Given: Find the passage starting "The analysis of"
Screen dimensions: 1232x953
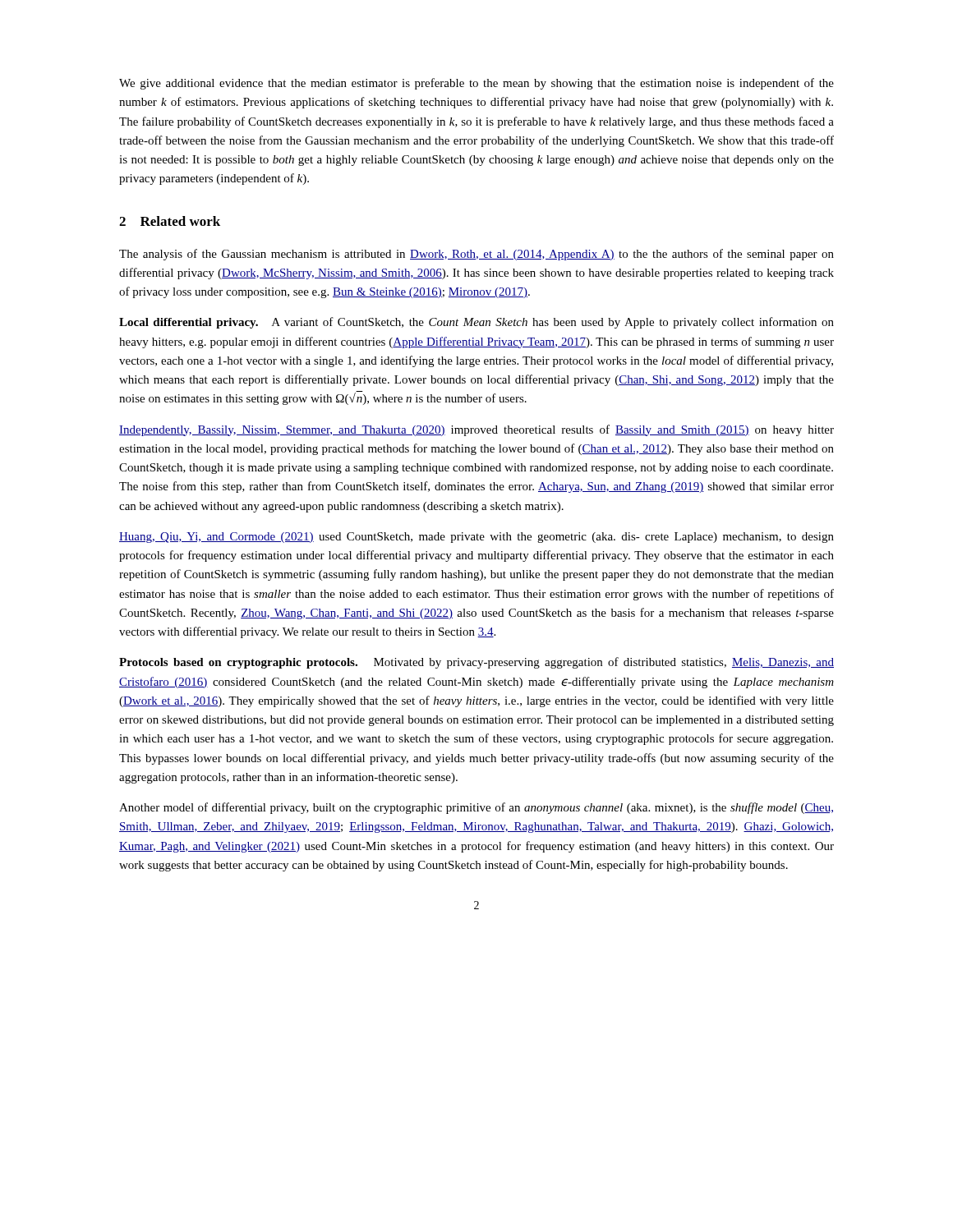Looking at the screenshot, I should pyautogui.click(x=476, y=272).
